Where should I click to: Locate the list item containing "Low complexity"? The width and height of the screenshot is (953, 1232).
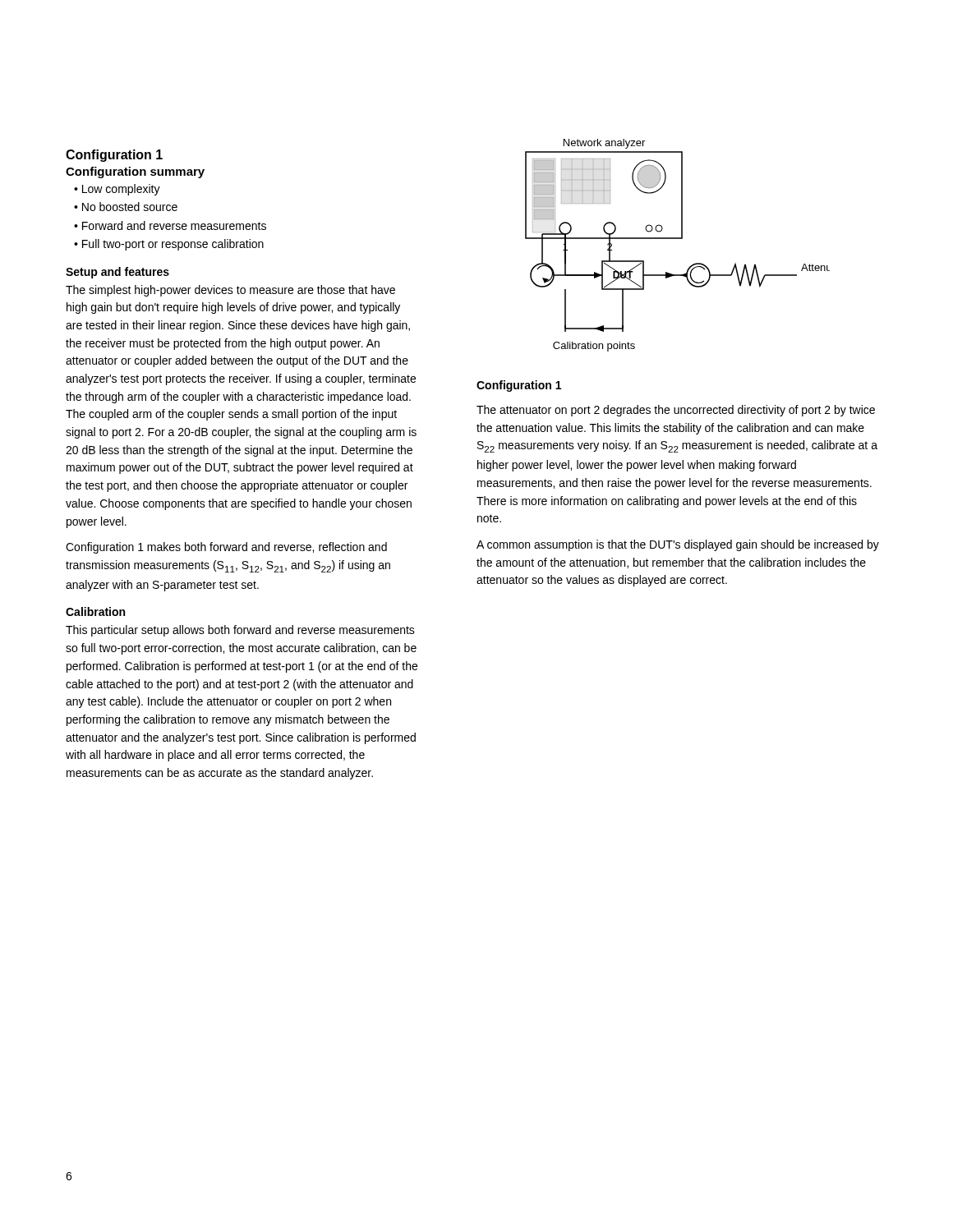tap(121, 189)
